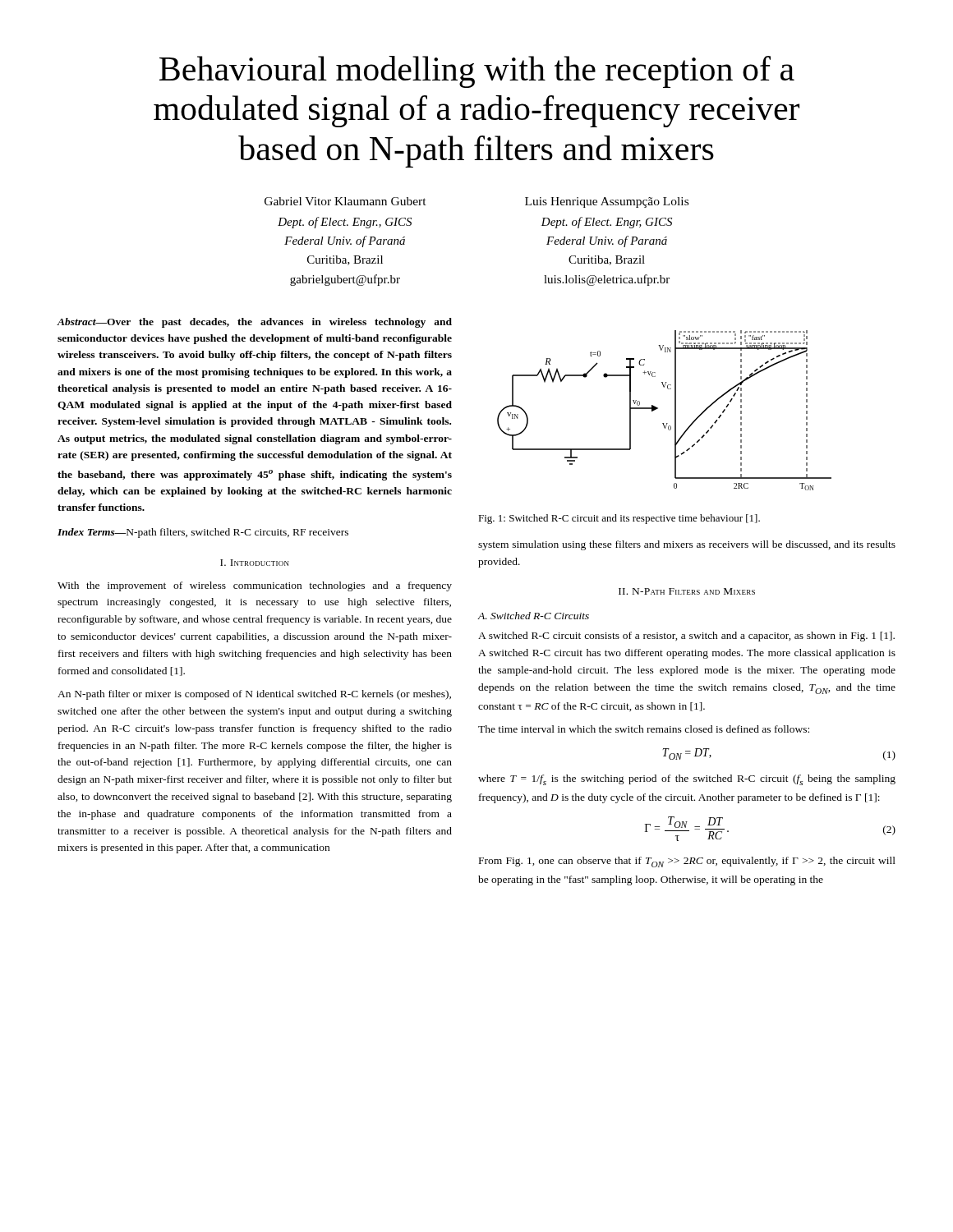953x1232 pixels.
Task: Find the text starting "system simulation using these filters"
Action: click(x=687, y=552)
